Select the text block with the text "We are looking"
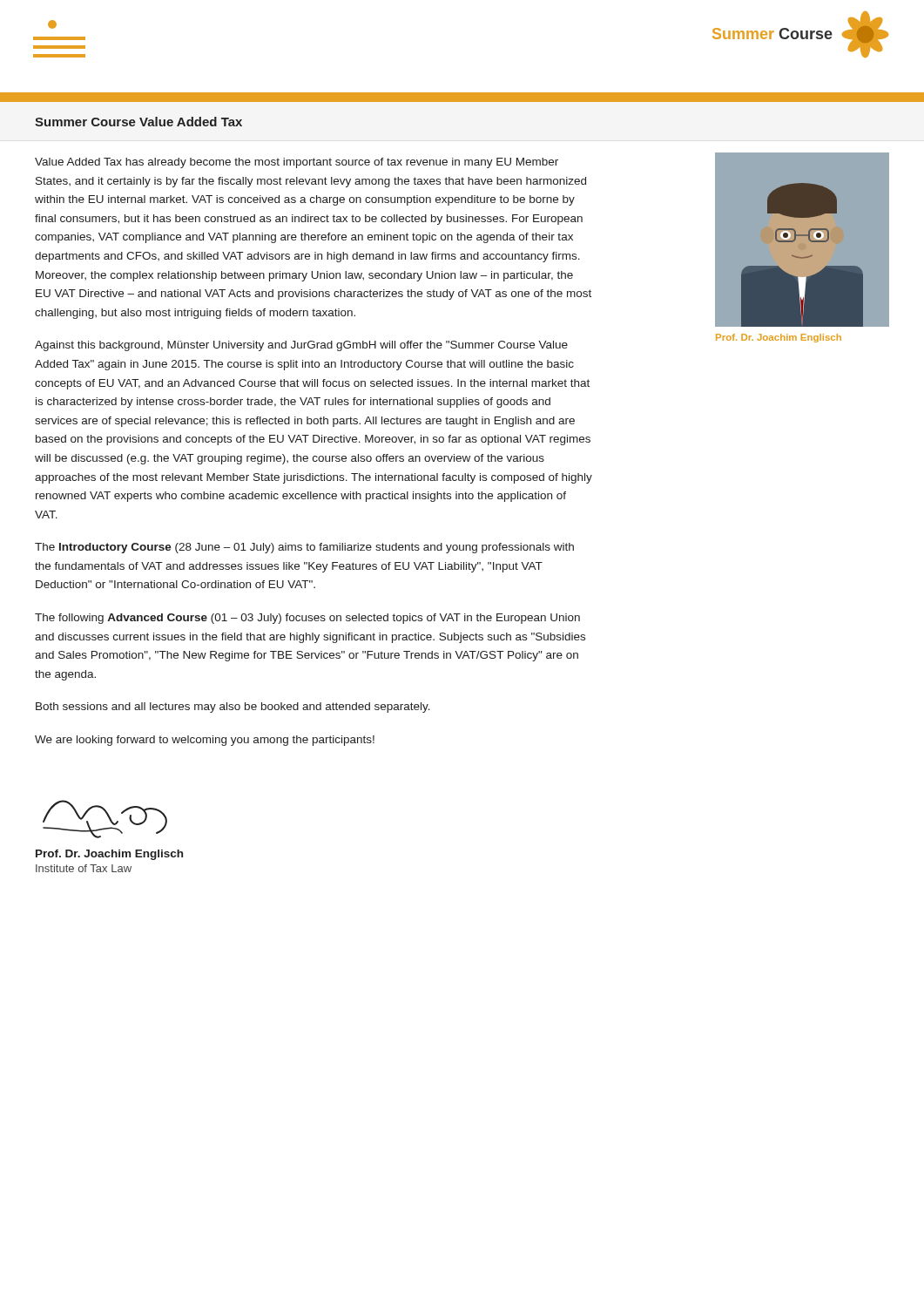Viewport: 924px width, 1307px height. click(x=314, y=740)
